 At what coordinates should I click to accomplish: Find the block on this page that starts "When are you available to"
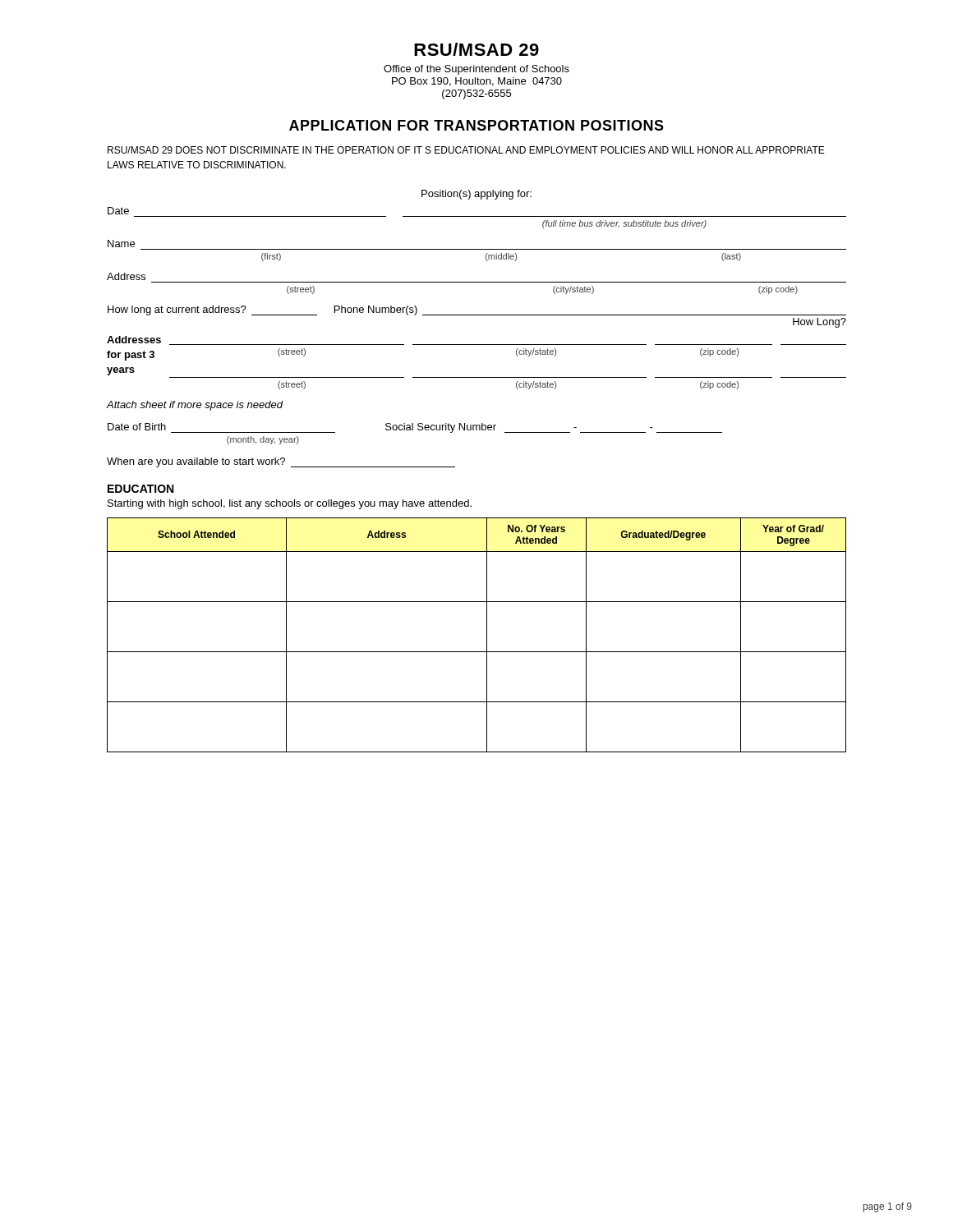point(281,460)
